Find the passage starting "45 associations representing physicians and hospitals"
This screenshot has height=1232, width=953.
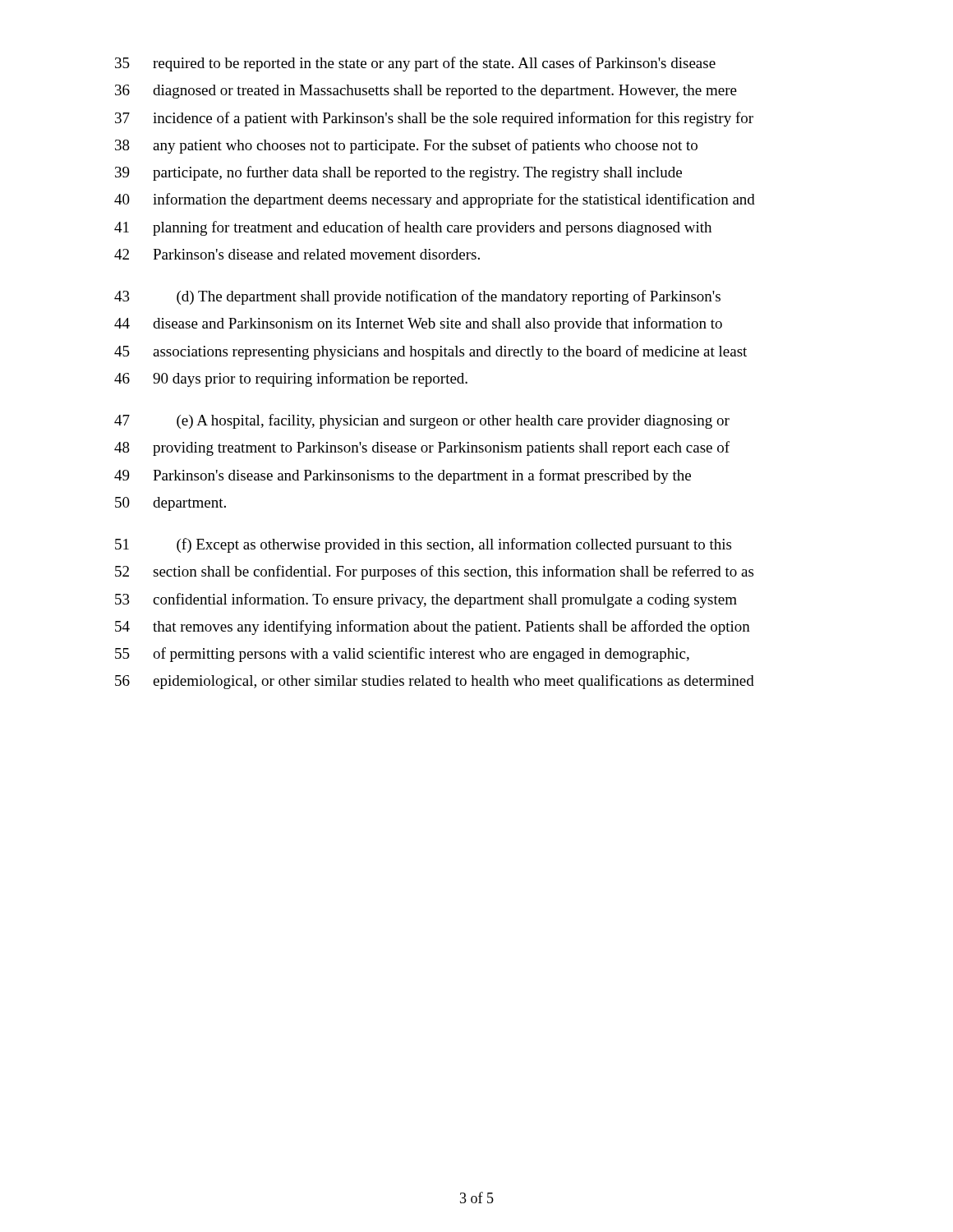pyautogui.click(x=476, y=351)
